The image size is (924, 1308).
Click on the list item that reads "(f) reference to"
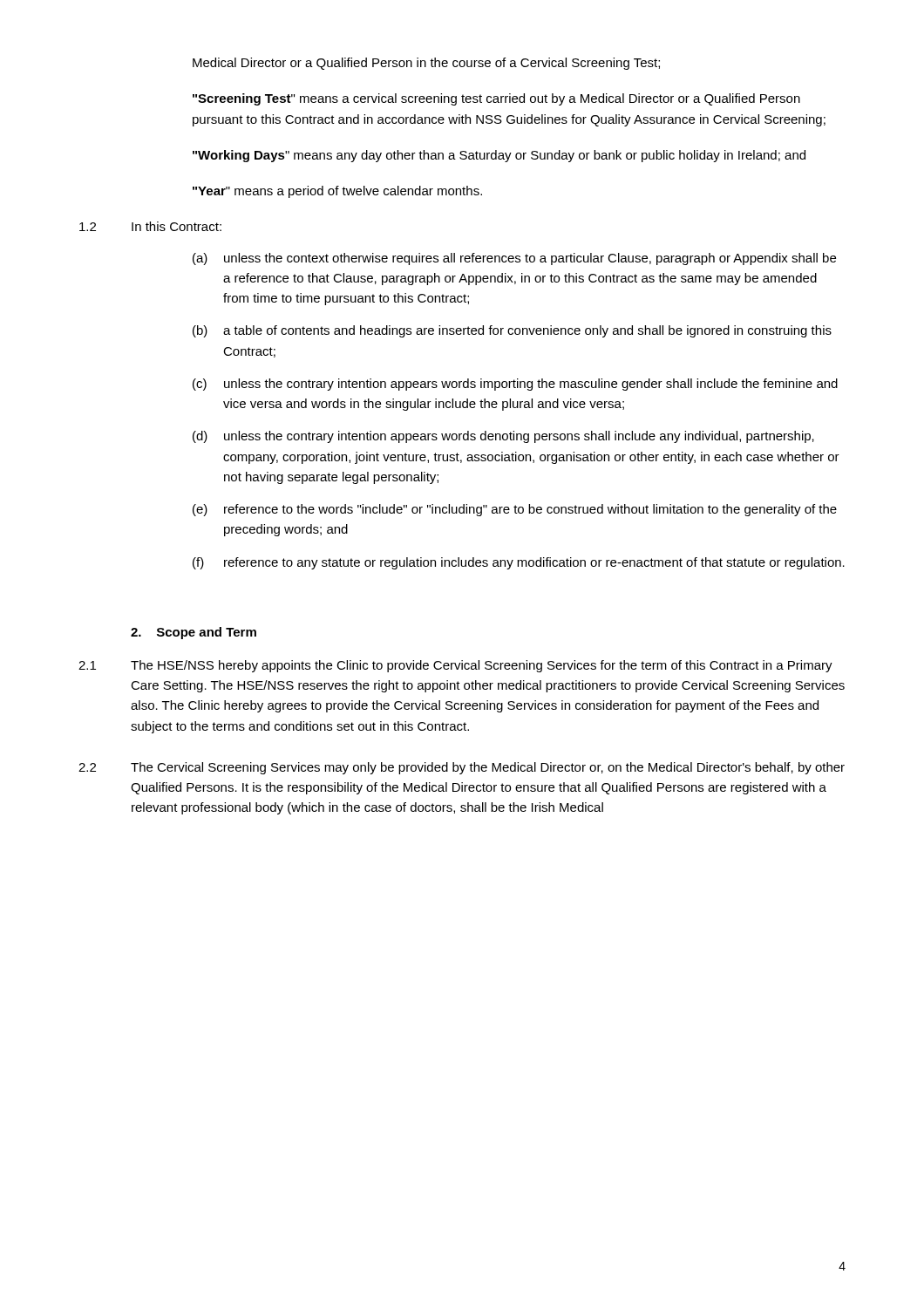519,562
